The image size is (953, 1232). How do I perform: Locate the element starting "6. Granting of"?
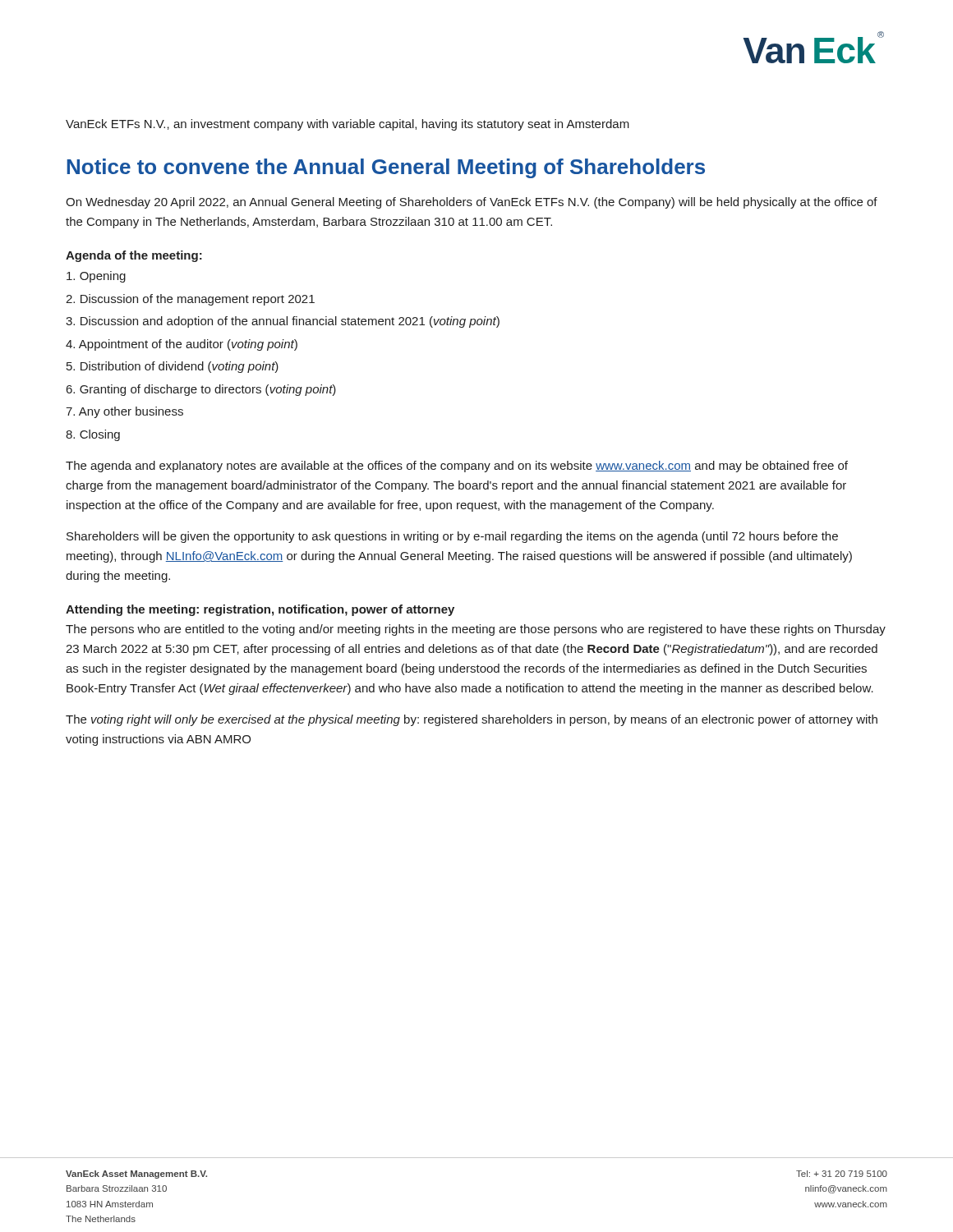point(201,389)
